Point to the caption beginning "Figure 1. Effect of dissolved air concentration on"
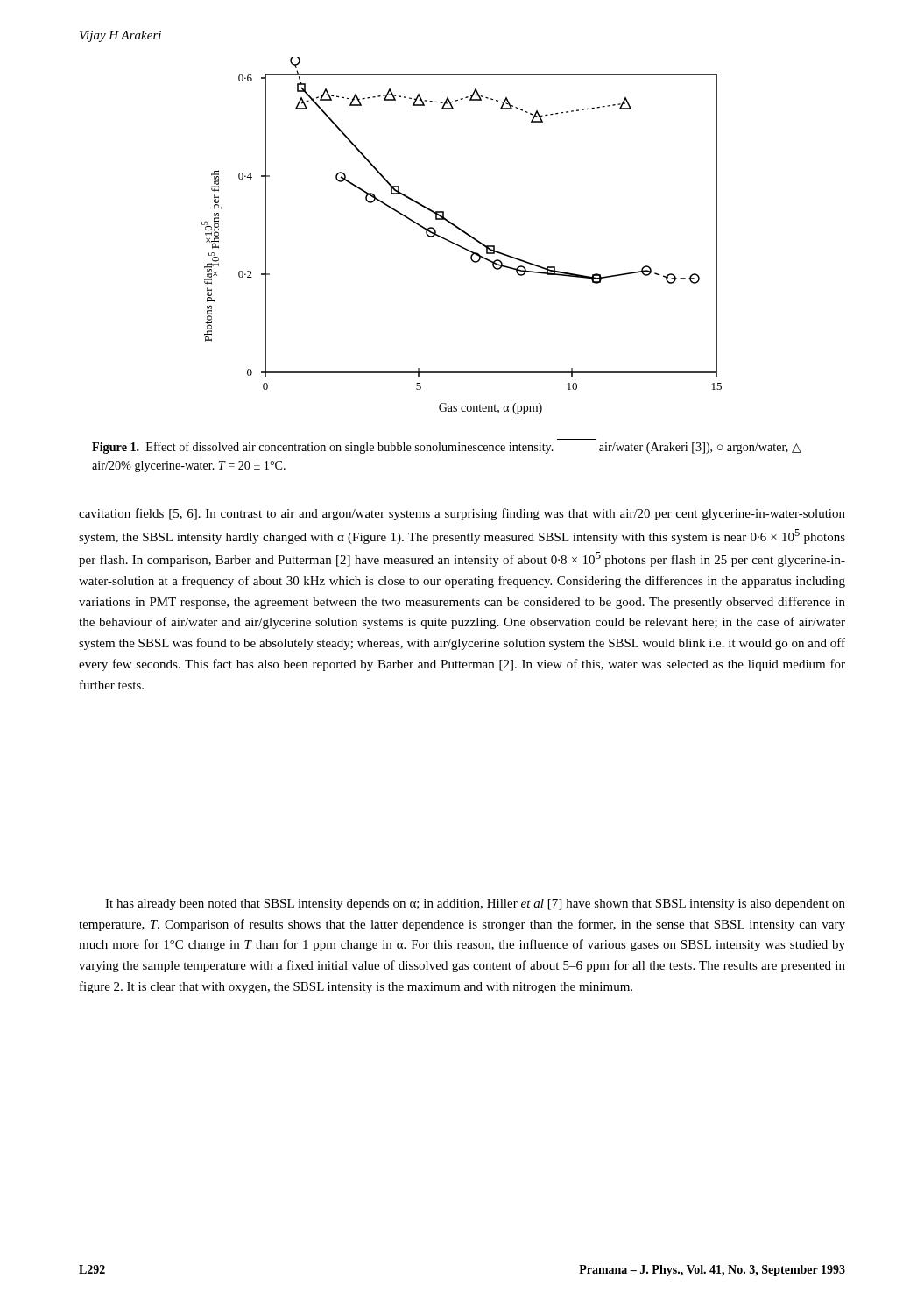924x1314 pixels. click(447, 456)
